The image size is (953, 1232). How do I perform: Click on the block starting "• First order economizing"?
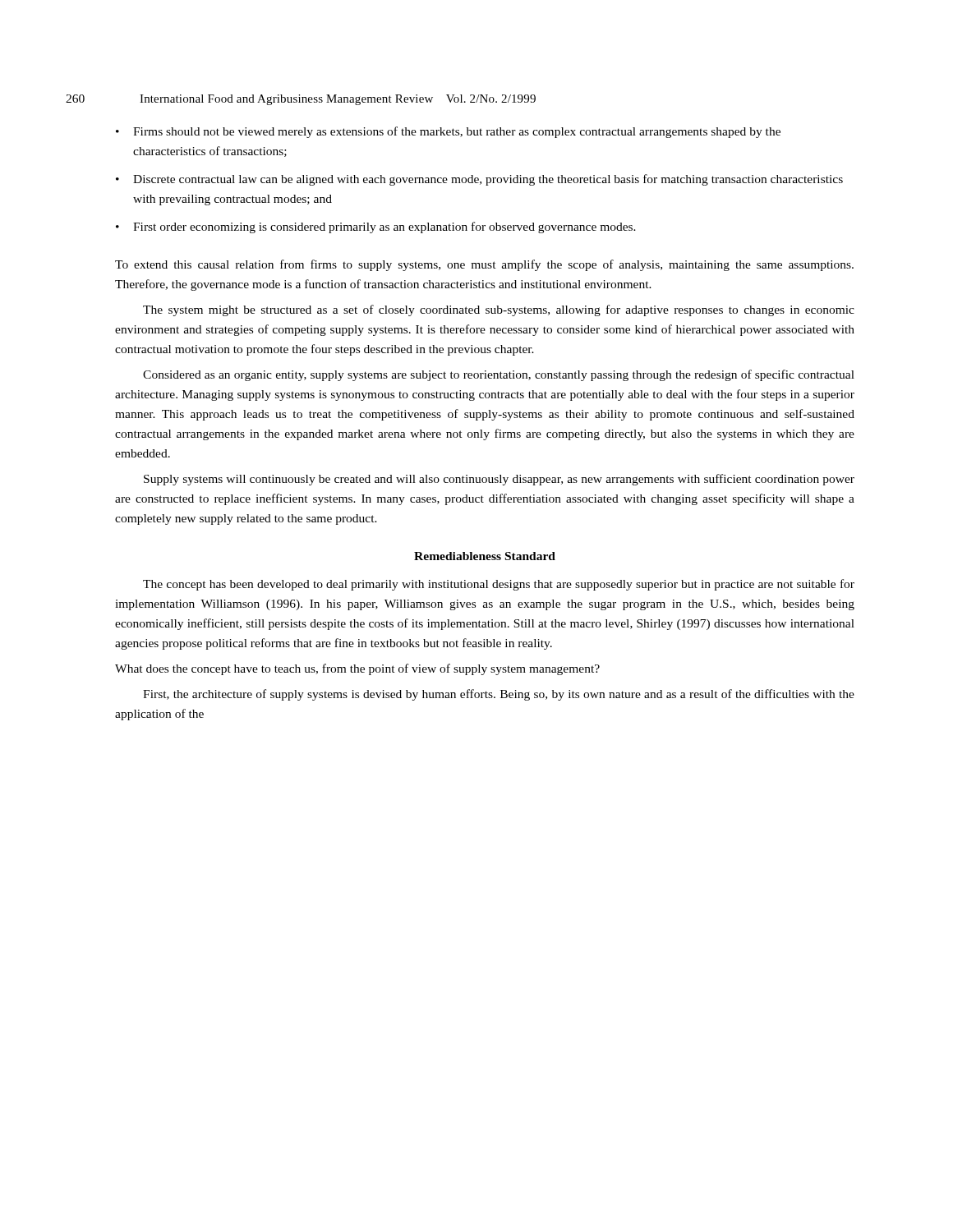[x=485, y=227]
